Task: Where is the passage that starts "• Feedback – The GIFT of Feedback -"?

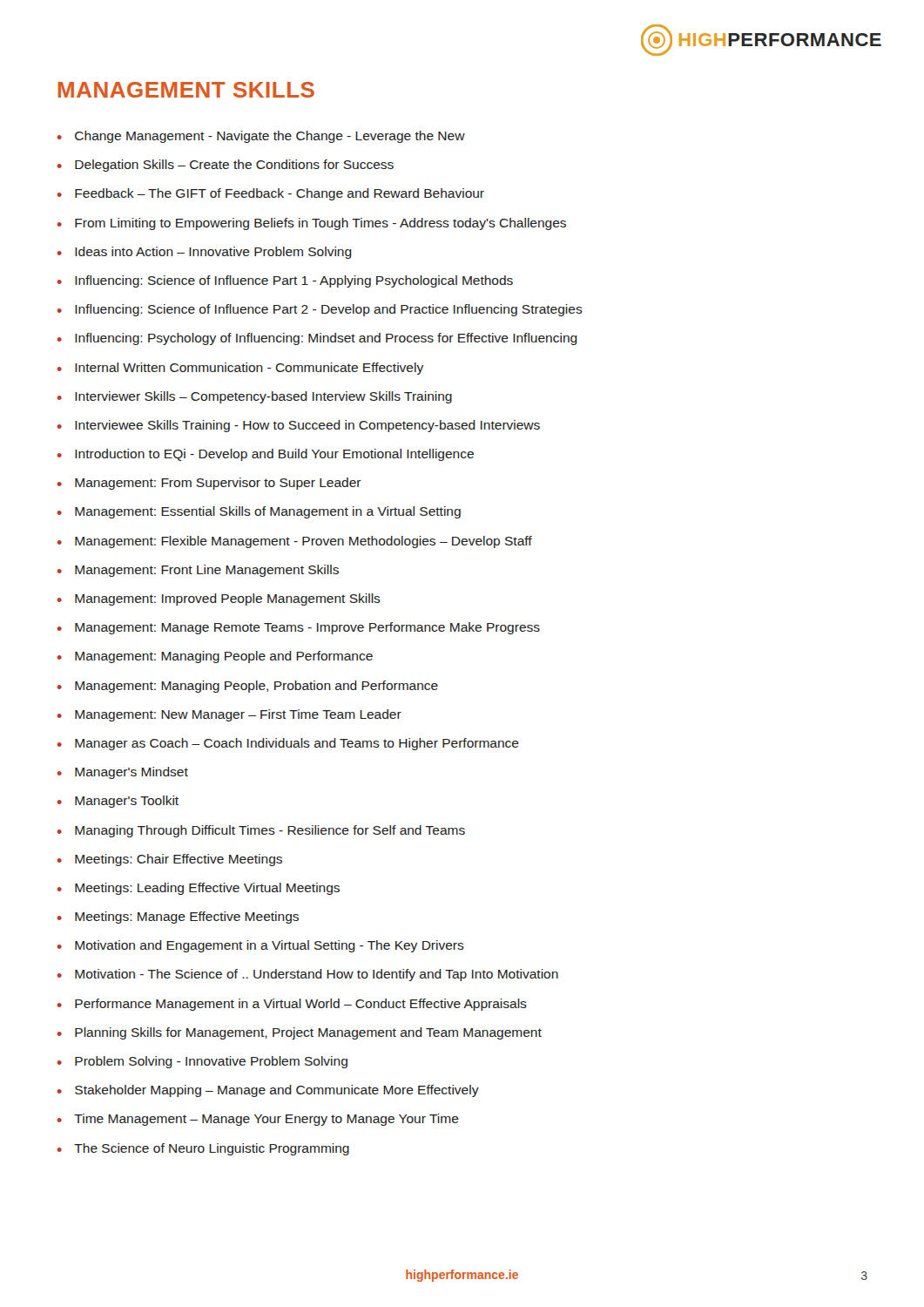Action: tap(462, 196)
